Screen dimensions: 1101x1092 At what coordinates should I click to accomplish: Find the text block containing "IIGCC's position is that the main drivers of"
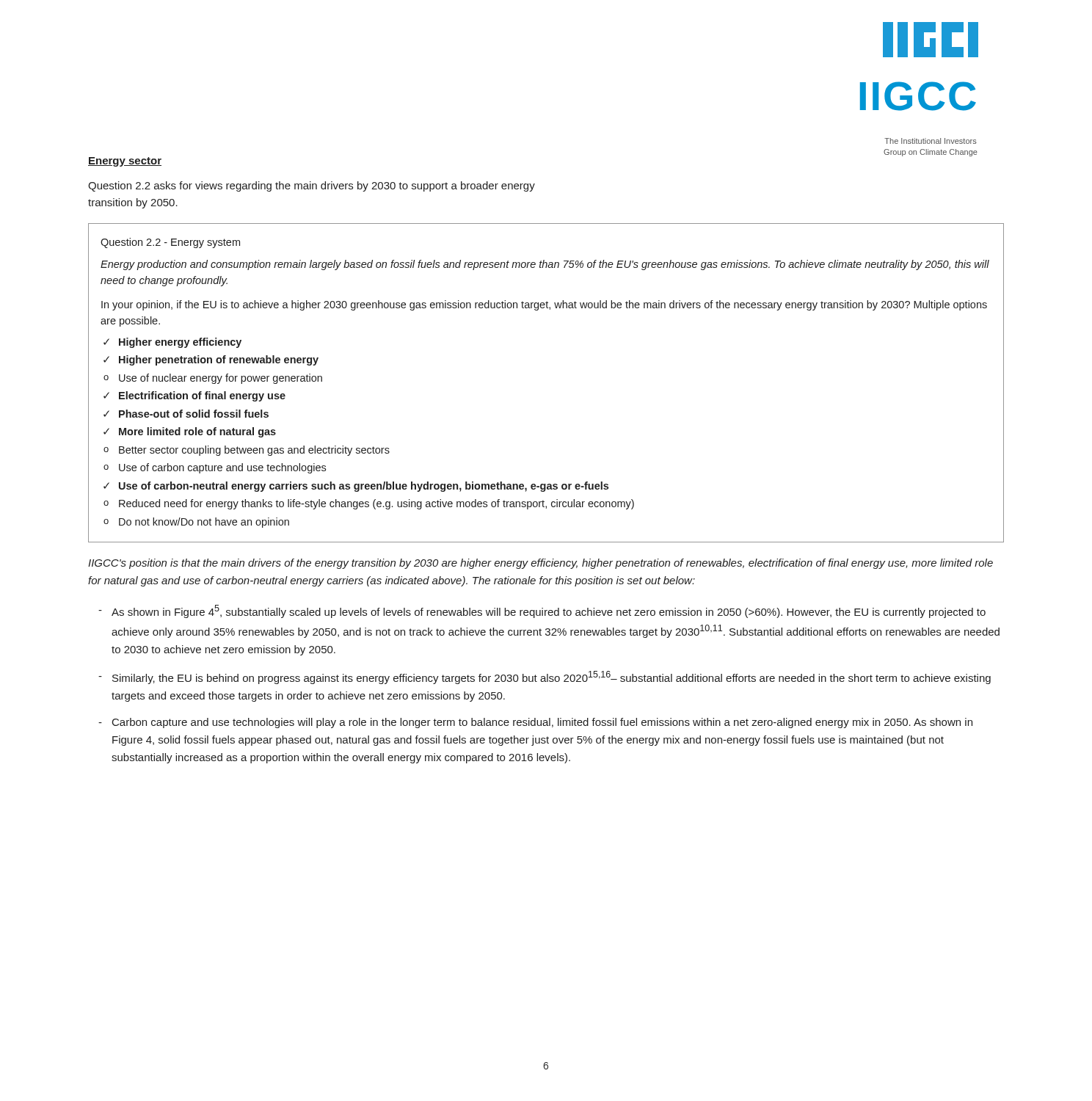[541, 571]
